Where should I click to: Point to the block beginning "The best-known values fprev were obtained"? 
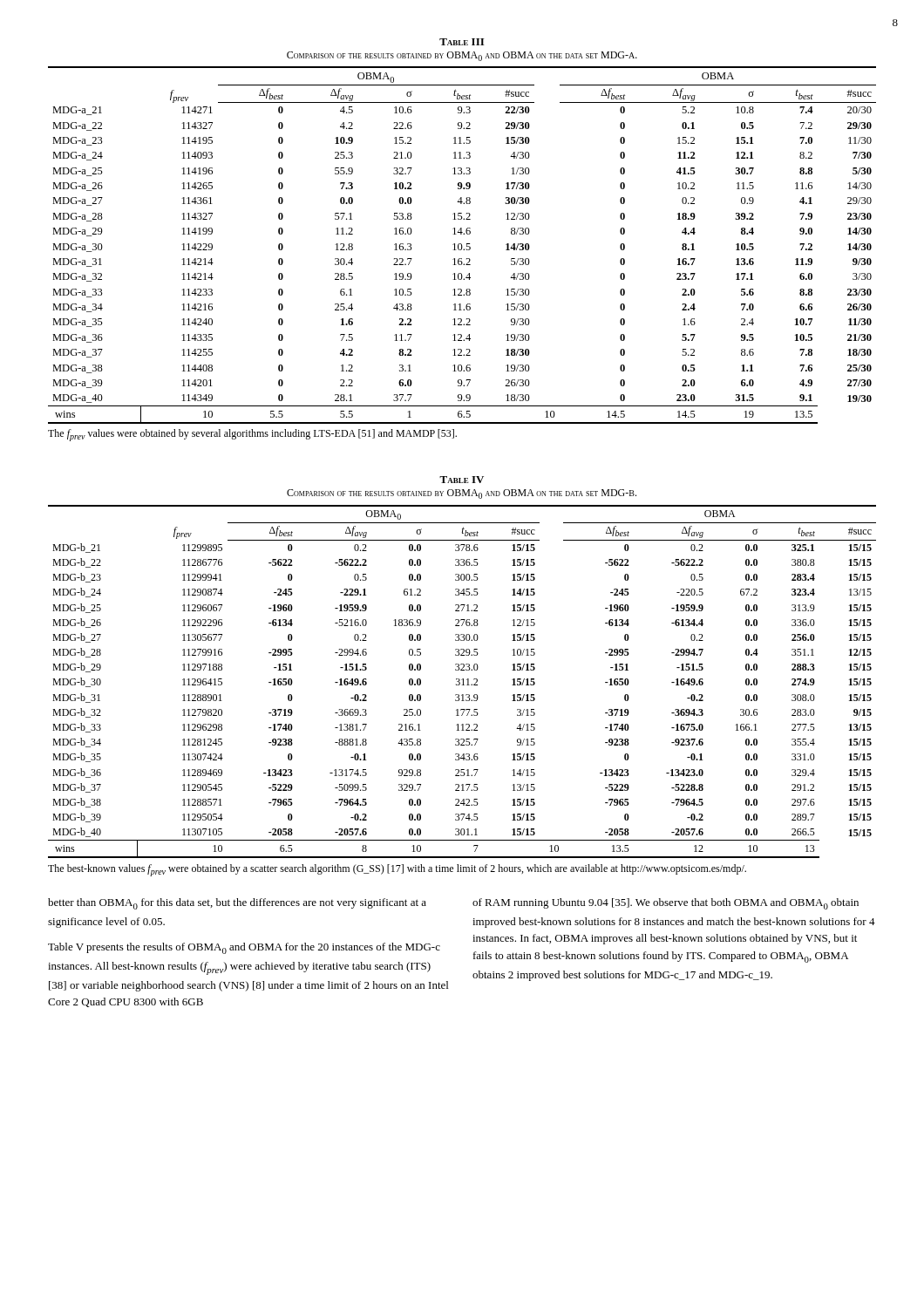tap(397, 869)
